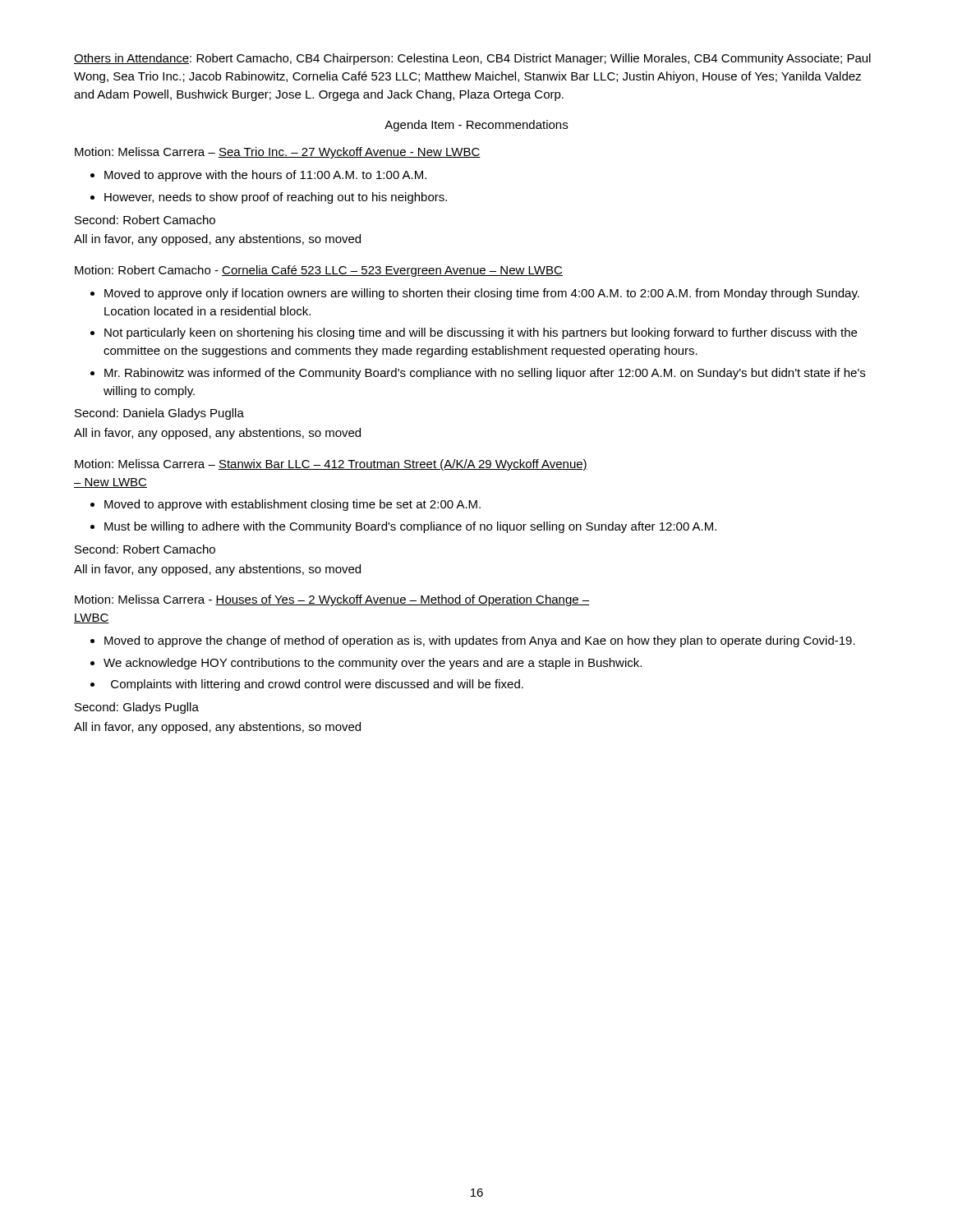
Task: Locate the block of text that opens with "Not particularly keen on shortening"
Action: 481,341
